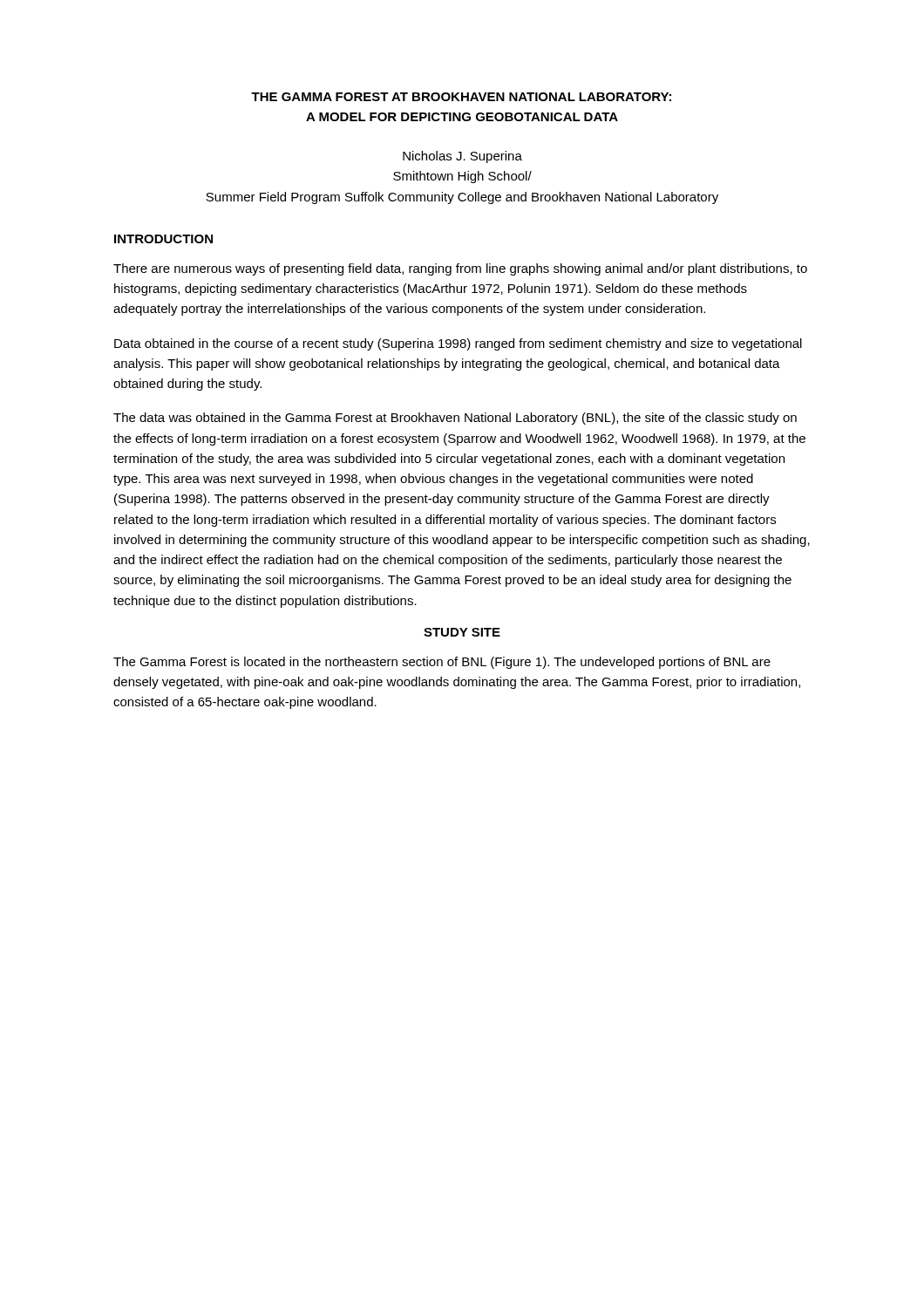The image size is (924, 1308).
Task: Find the block starting "The data was"
Action: pyautogui.click(x=462, y=509)
